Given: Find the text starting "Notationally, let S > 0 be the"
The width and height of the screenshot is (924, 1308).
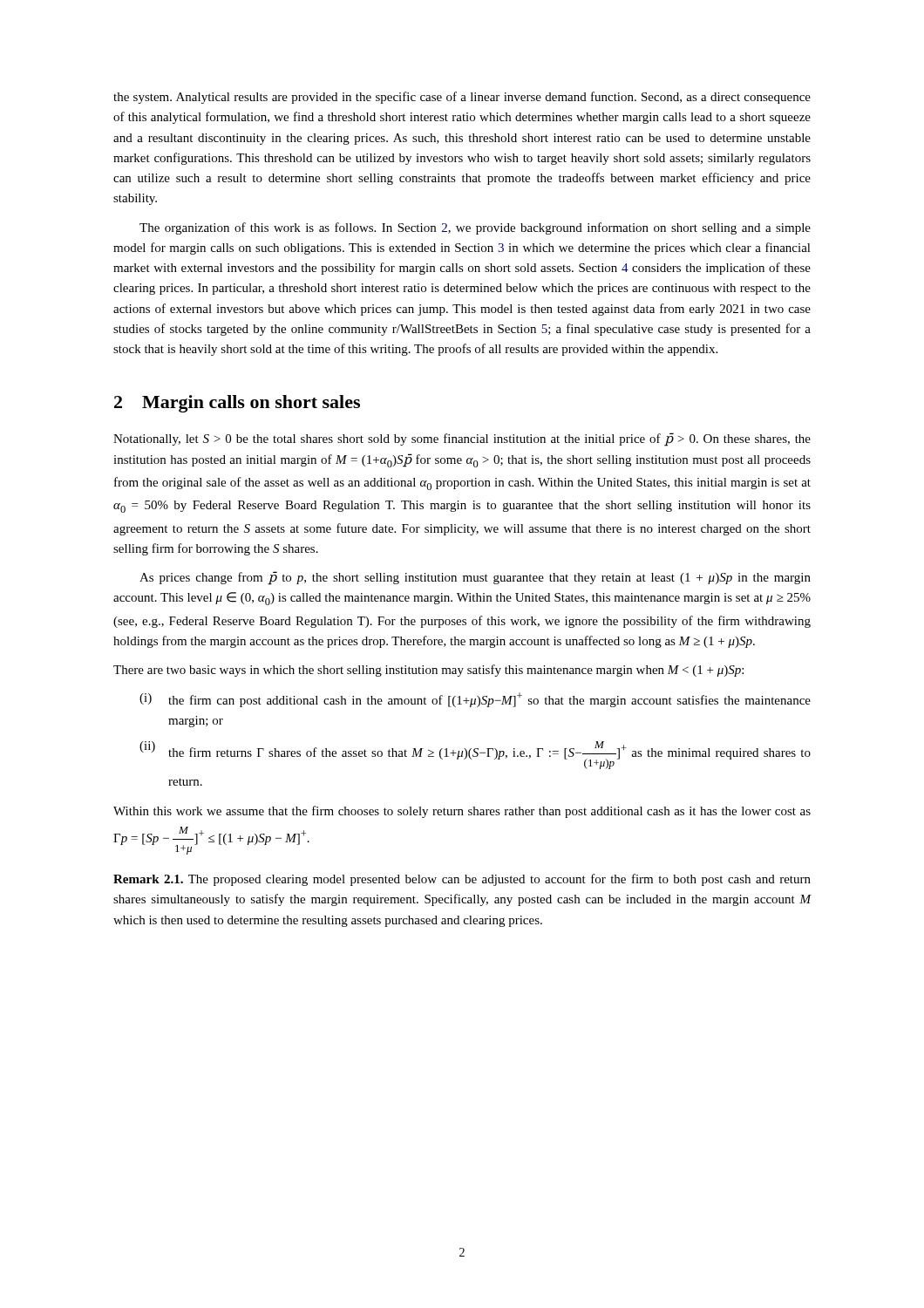Looking at the screenshot, I should click(x=462, y=494).
